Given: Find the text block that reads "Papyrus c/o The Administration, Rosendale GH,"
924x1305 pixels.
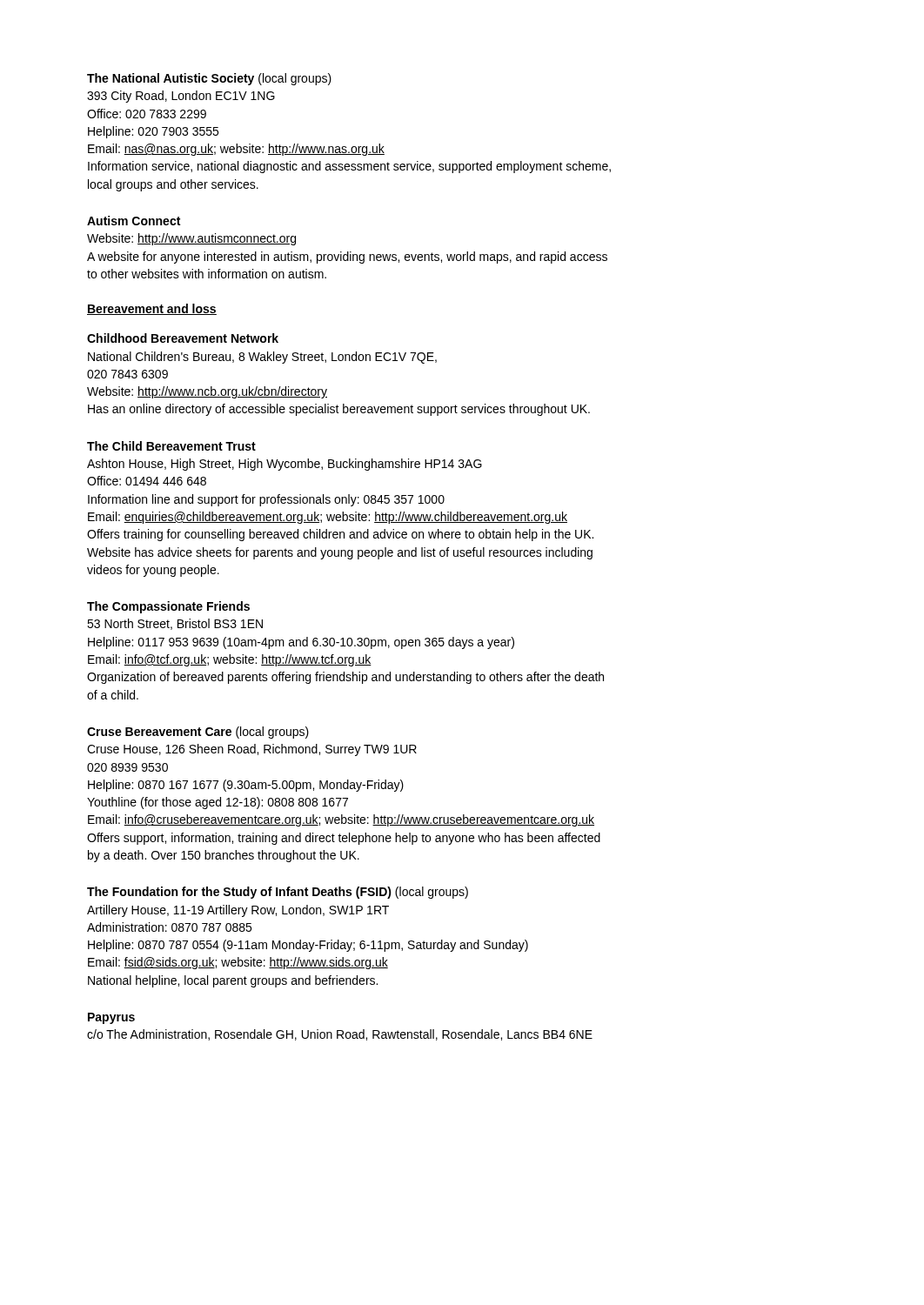Looking at the screenshot, I should (x=462, y=1026).
